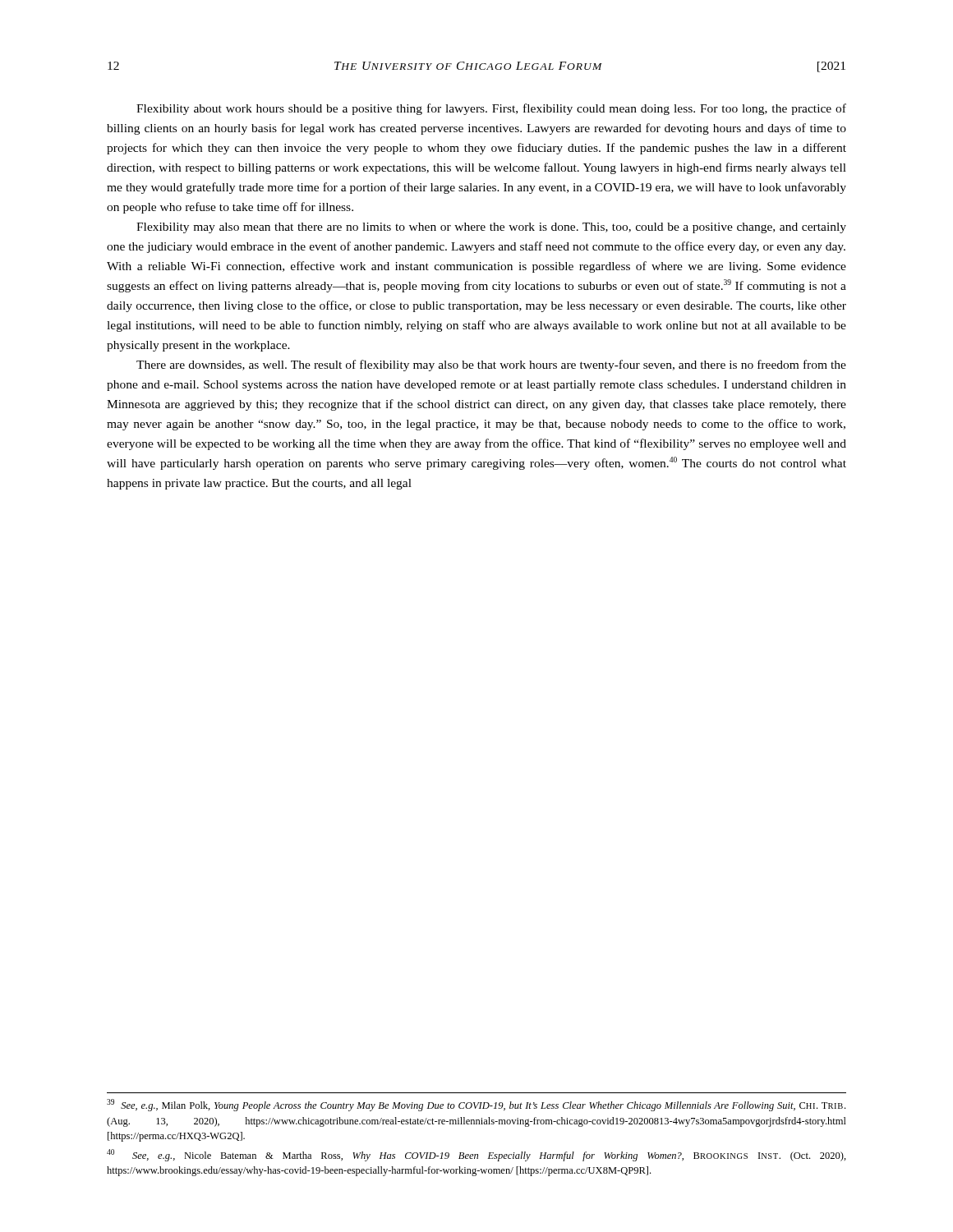The width and height of the screenshot is (953, 1232).
Task: Select the block starting "40 See, e.g., Nicole"
Action: point(476,1162)
